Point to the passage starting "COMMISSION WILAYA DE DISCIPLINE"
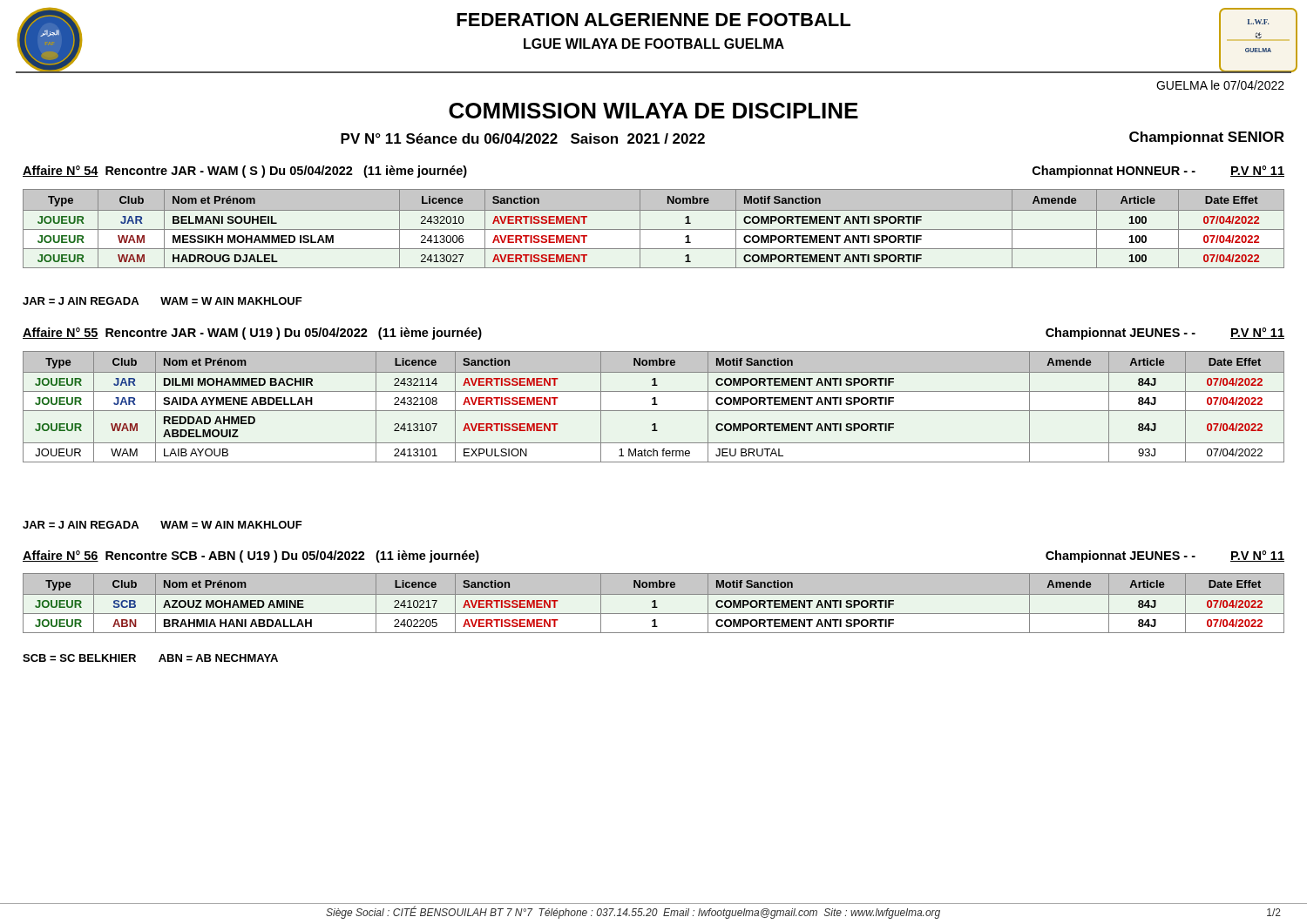The width and height of the screenshot is (1307, 924). click(654, 111)
